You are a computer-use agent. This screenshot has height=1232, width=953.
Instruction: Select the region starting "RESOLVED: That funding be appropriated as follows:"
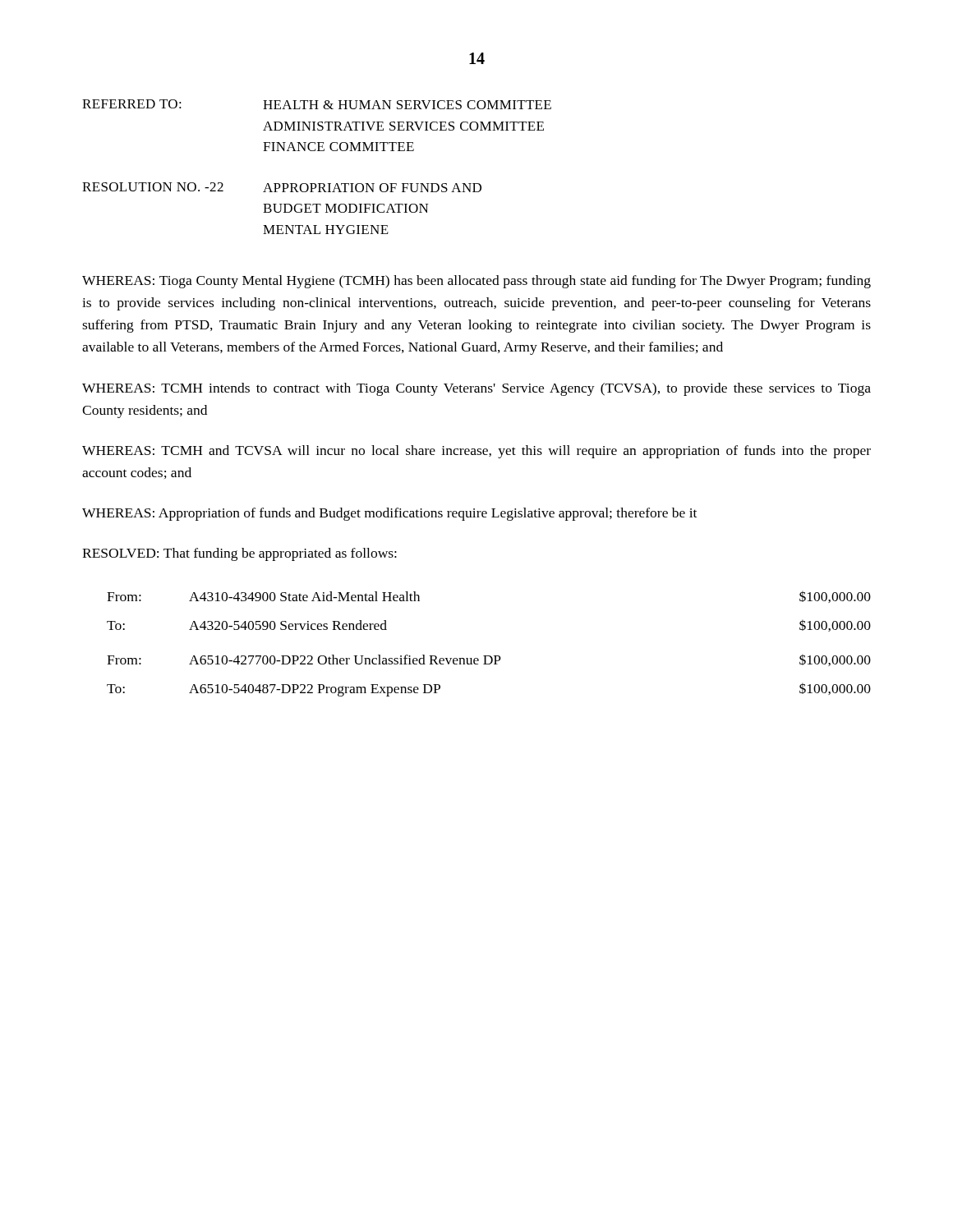pos(240,553)
